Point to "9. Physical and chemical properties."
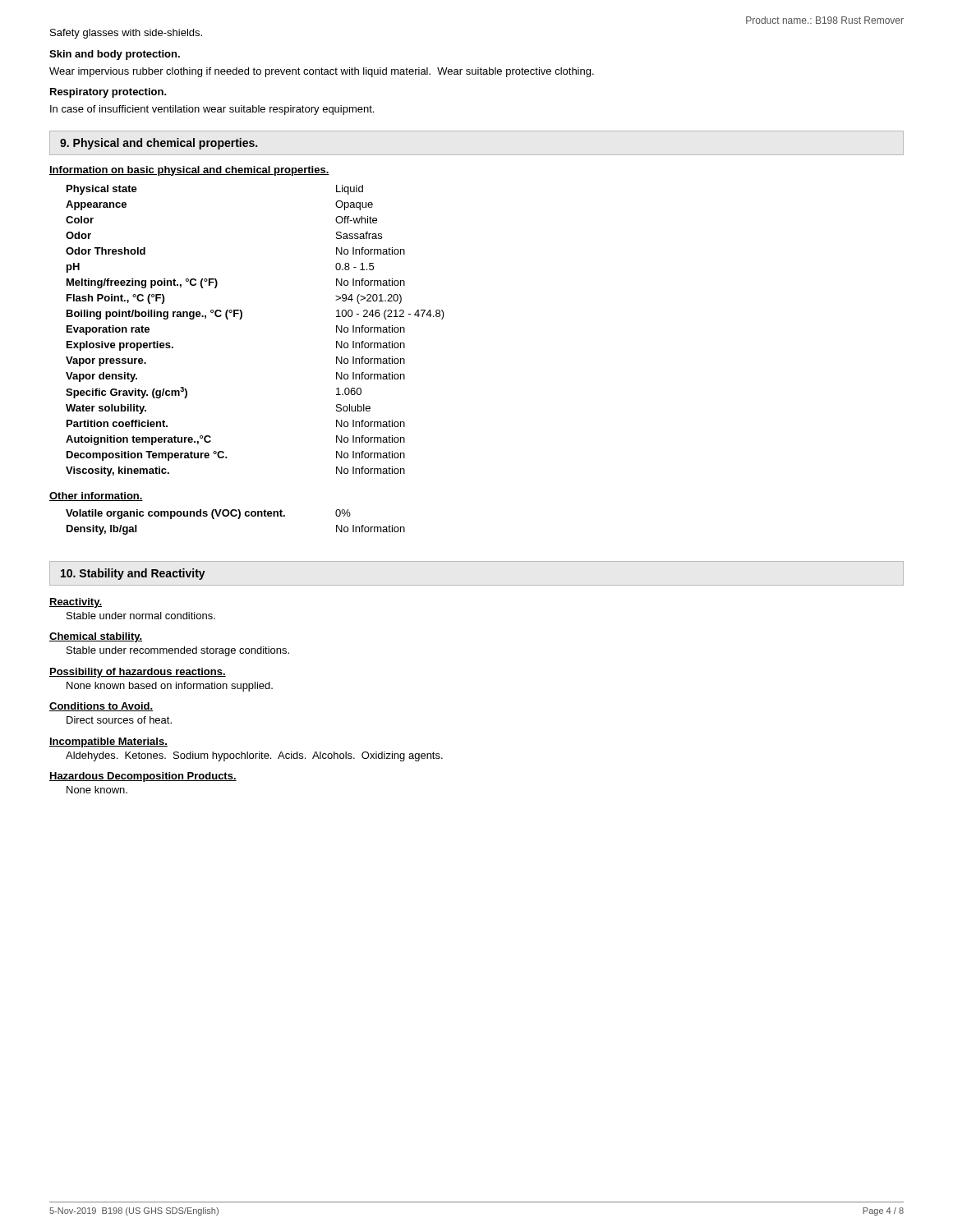The height and width of the screenshot is (1232, 953). [159, 142]
